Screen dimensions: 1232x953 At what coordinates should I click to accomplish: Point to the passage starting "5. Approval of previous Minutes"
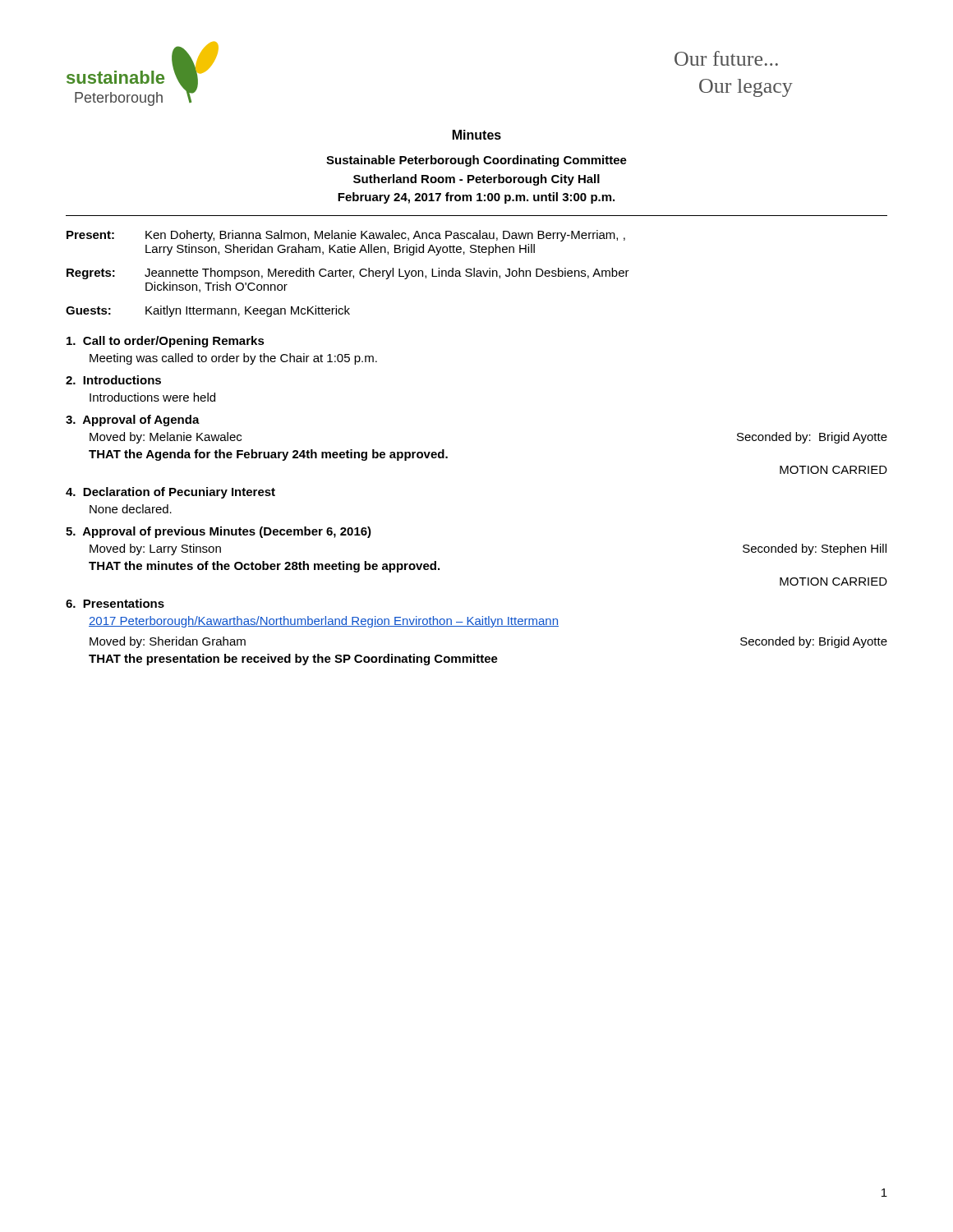click(219, 531)
